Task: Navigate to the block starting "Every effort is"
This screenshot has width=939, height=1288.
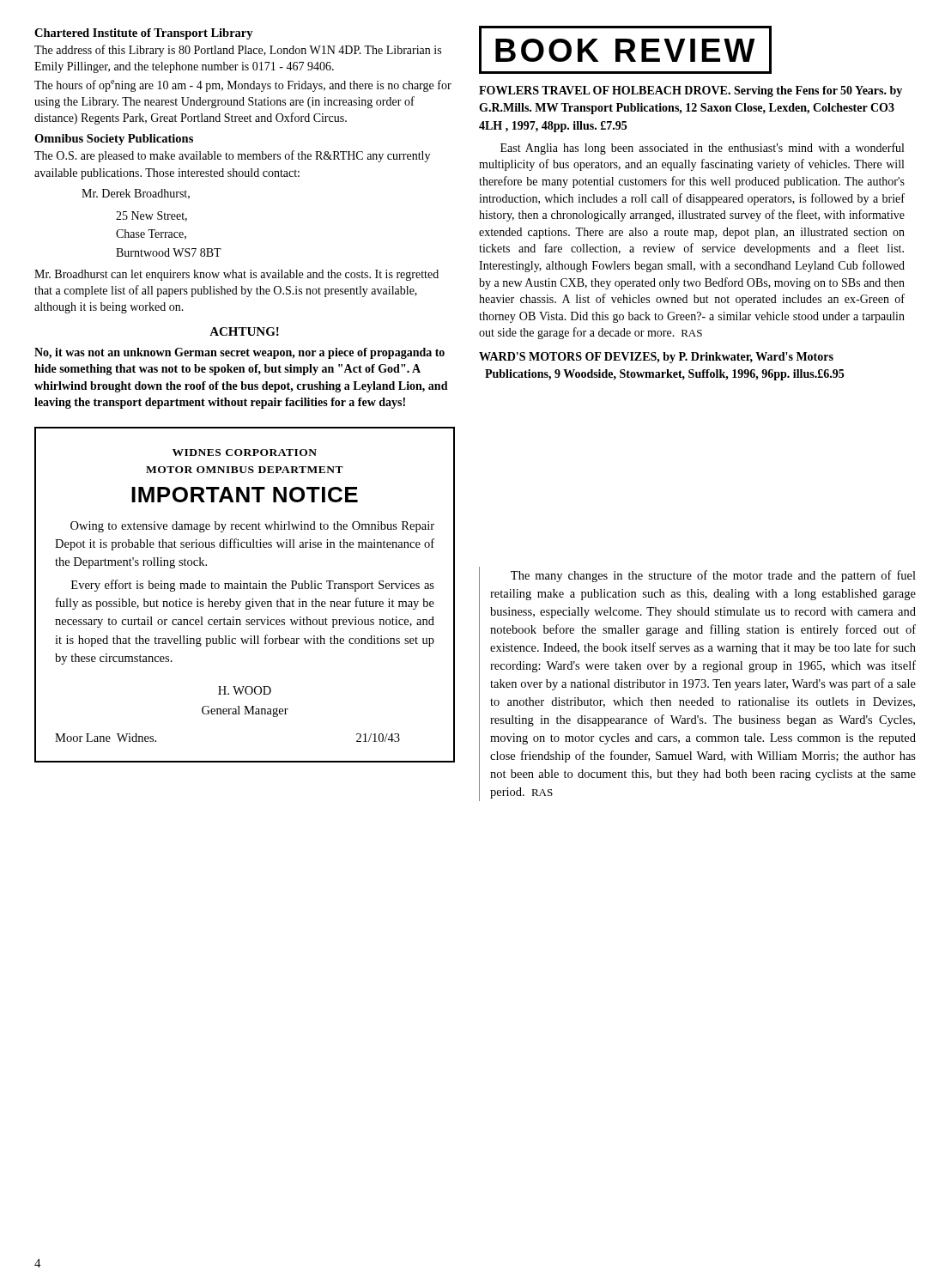Action: coord(245,621)
